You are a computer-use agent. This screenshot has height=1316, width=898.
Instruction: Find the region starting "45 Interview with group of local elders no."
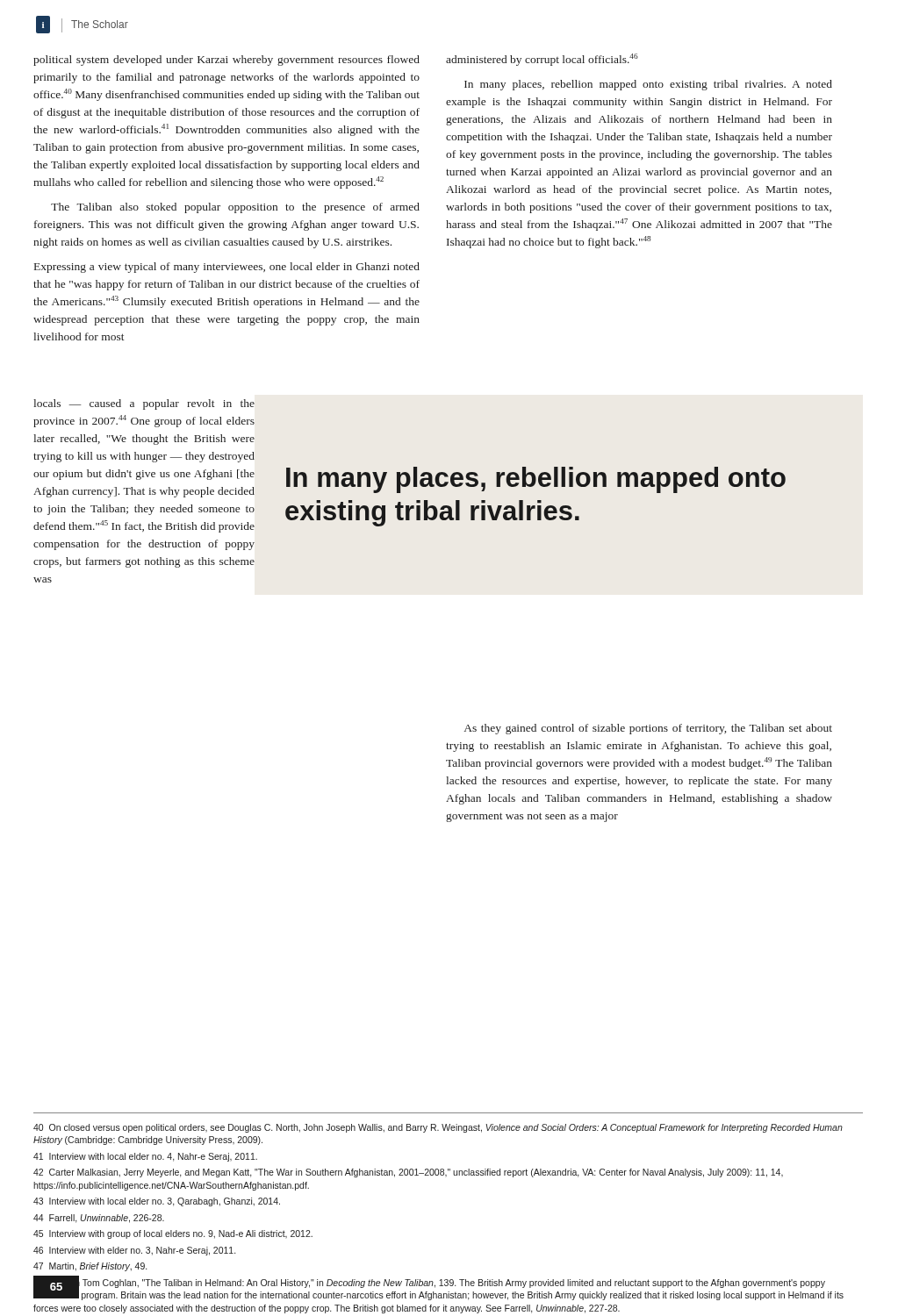click(173, 1234)
